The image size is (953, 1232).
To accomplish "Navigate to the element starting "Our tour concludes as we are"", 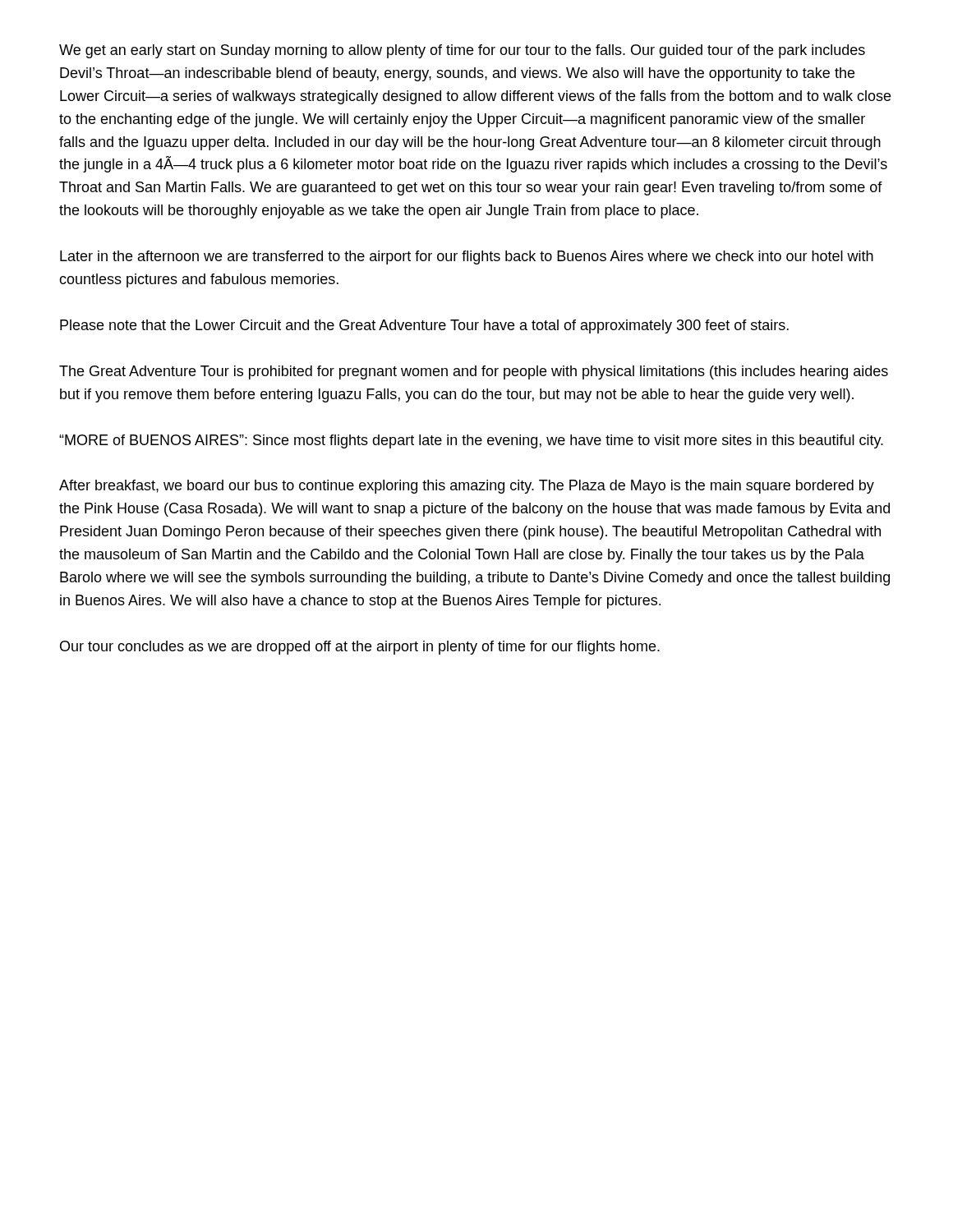I will pyautogui.click(x=360, y=646).
